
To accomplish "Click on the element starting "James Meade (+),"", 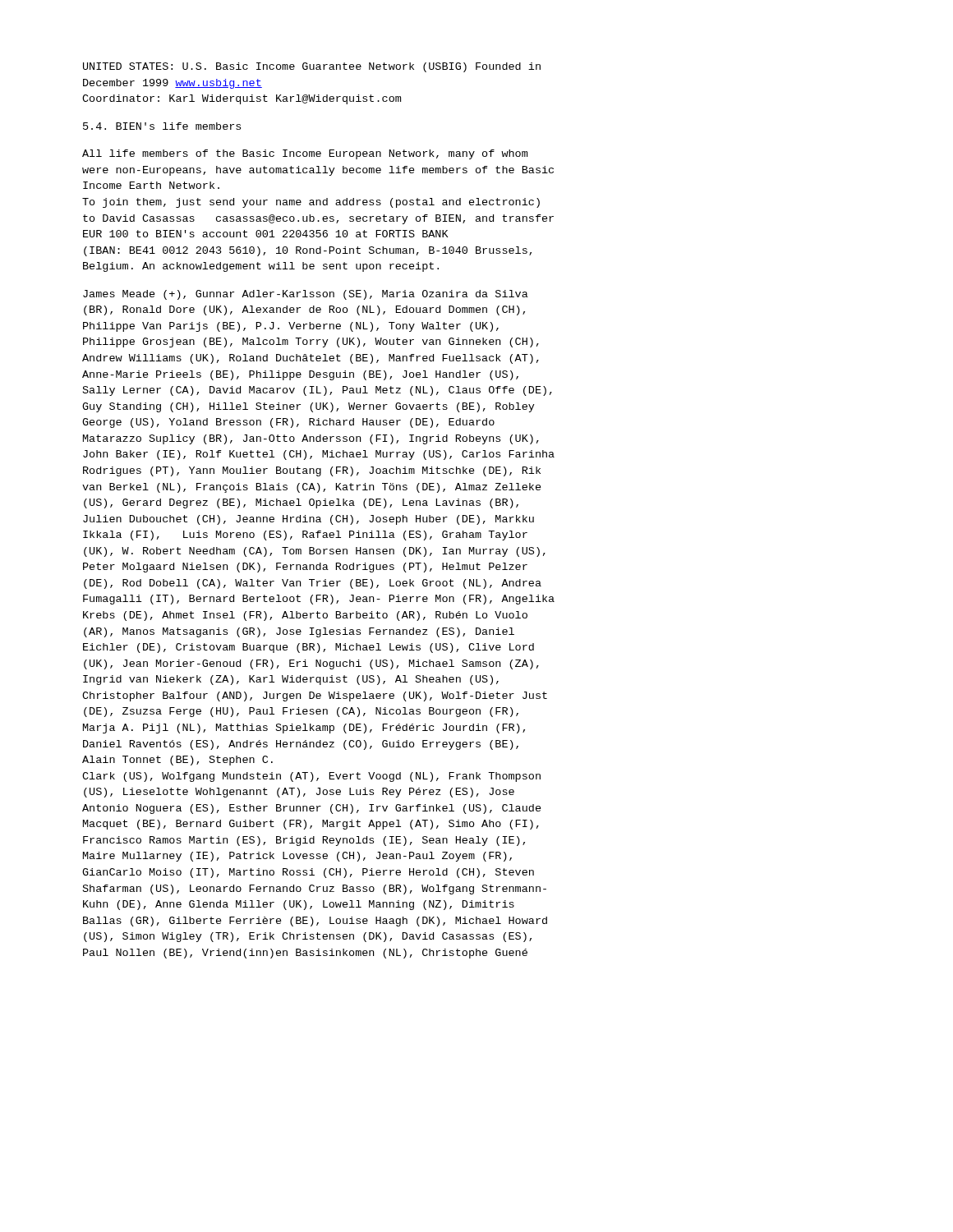I will (318, 624).
